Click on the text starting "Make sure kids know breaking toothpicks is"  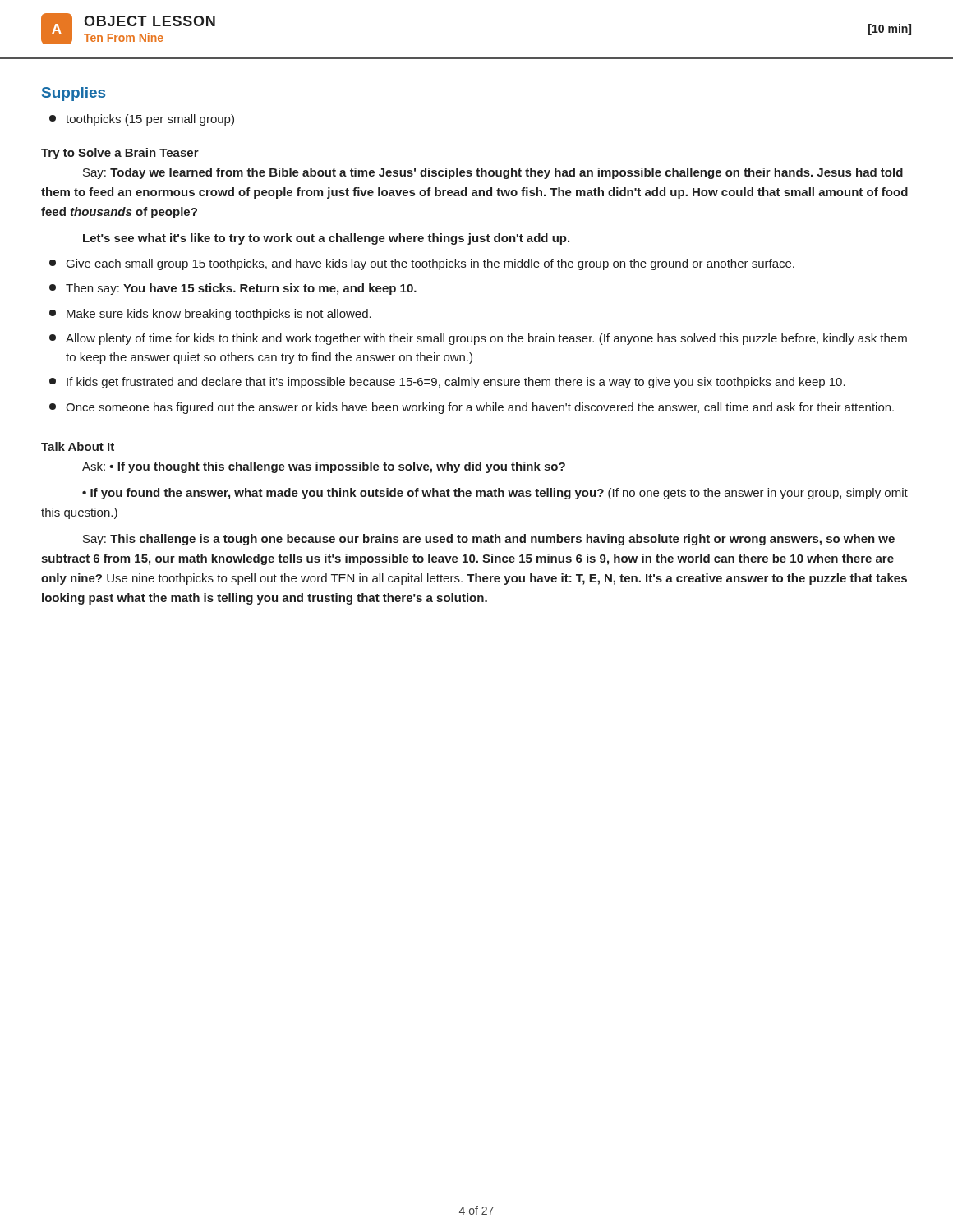tap(210, 315)
